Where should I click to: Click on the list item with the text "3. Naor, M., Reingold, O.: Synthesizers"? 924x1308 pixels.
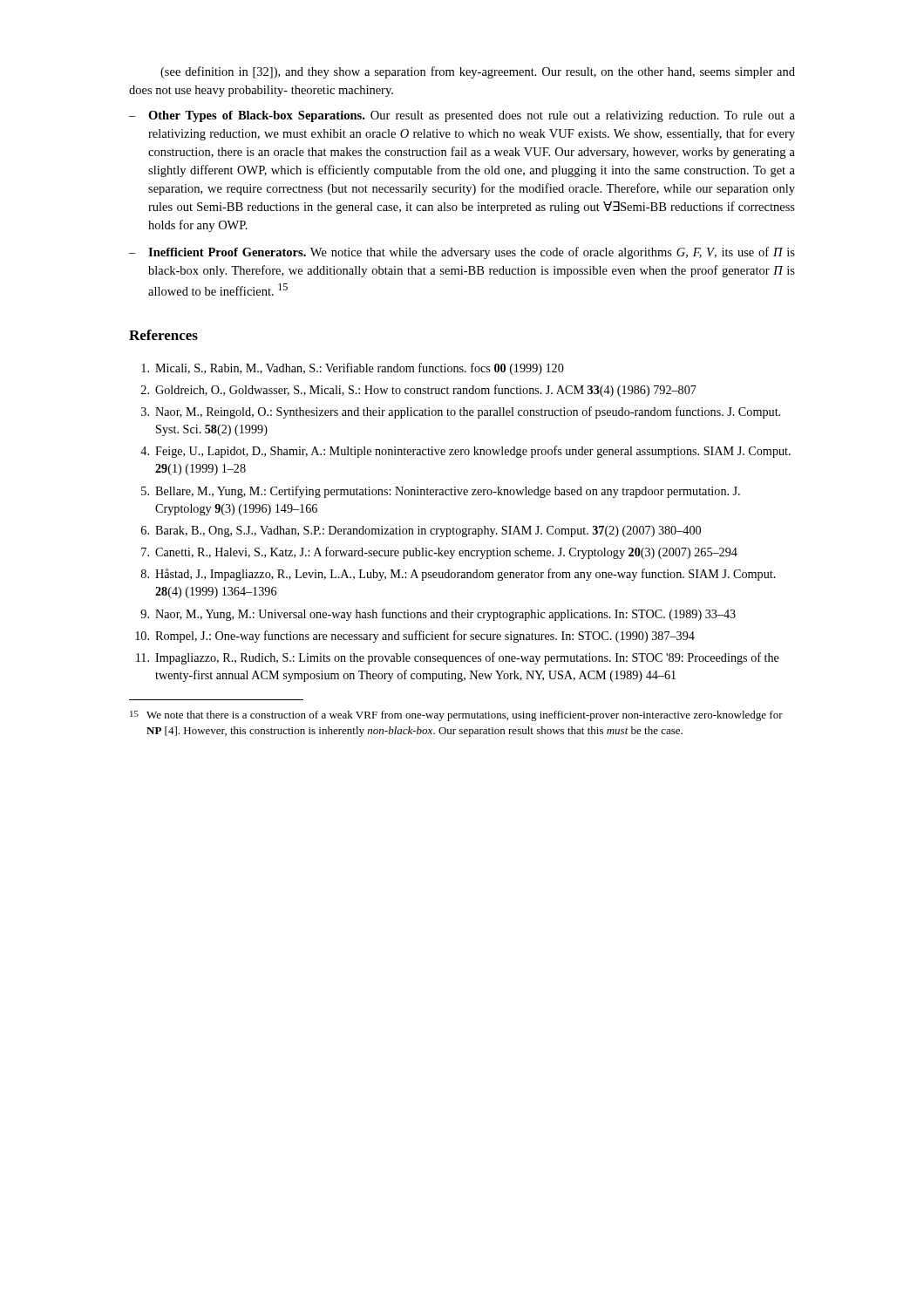point(462,420)
